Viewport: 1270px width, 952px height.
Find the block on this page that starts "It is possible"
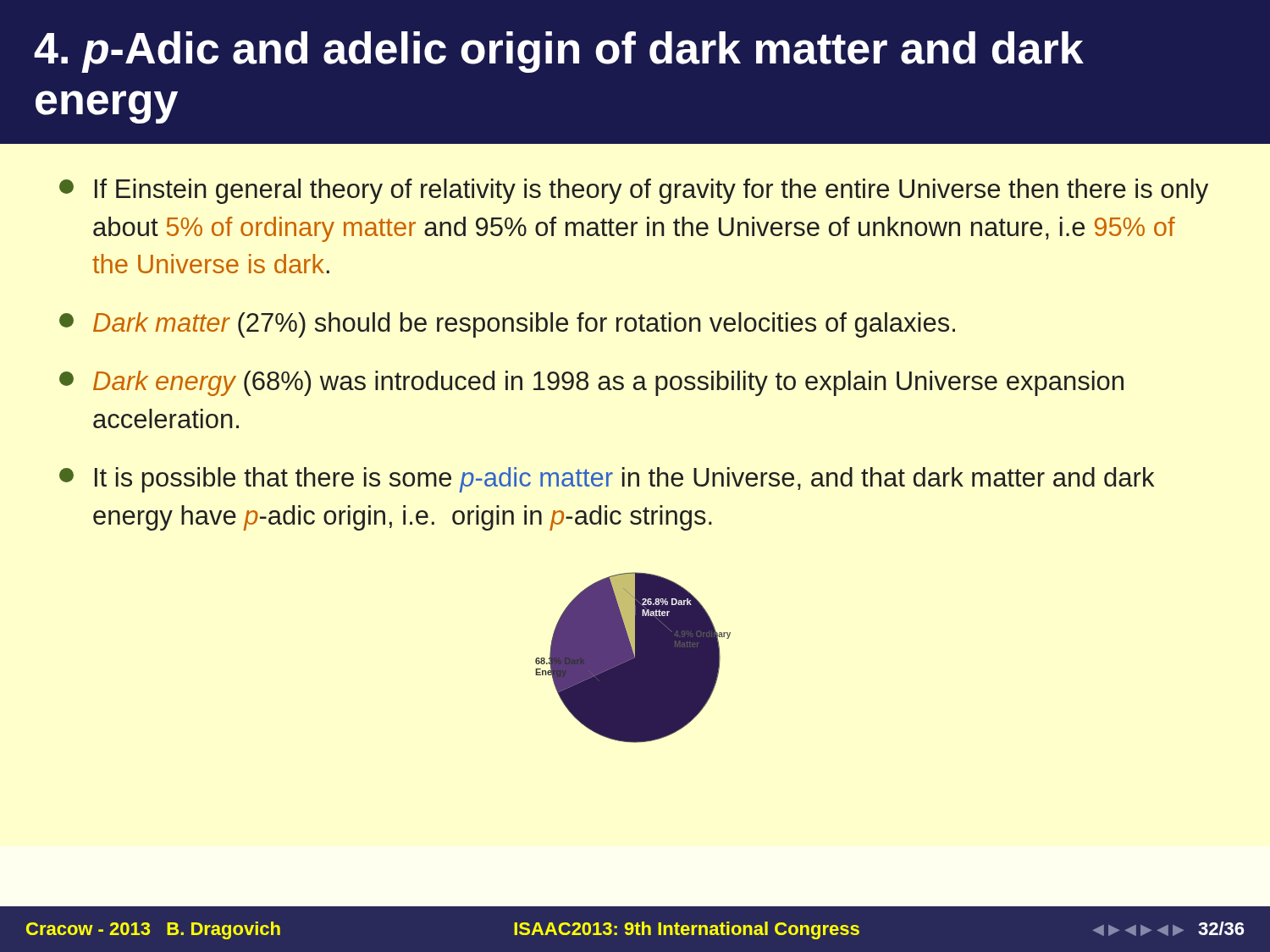[x=635, y=498]
